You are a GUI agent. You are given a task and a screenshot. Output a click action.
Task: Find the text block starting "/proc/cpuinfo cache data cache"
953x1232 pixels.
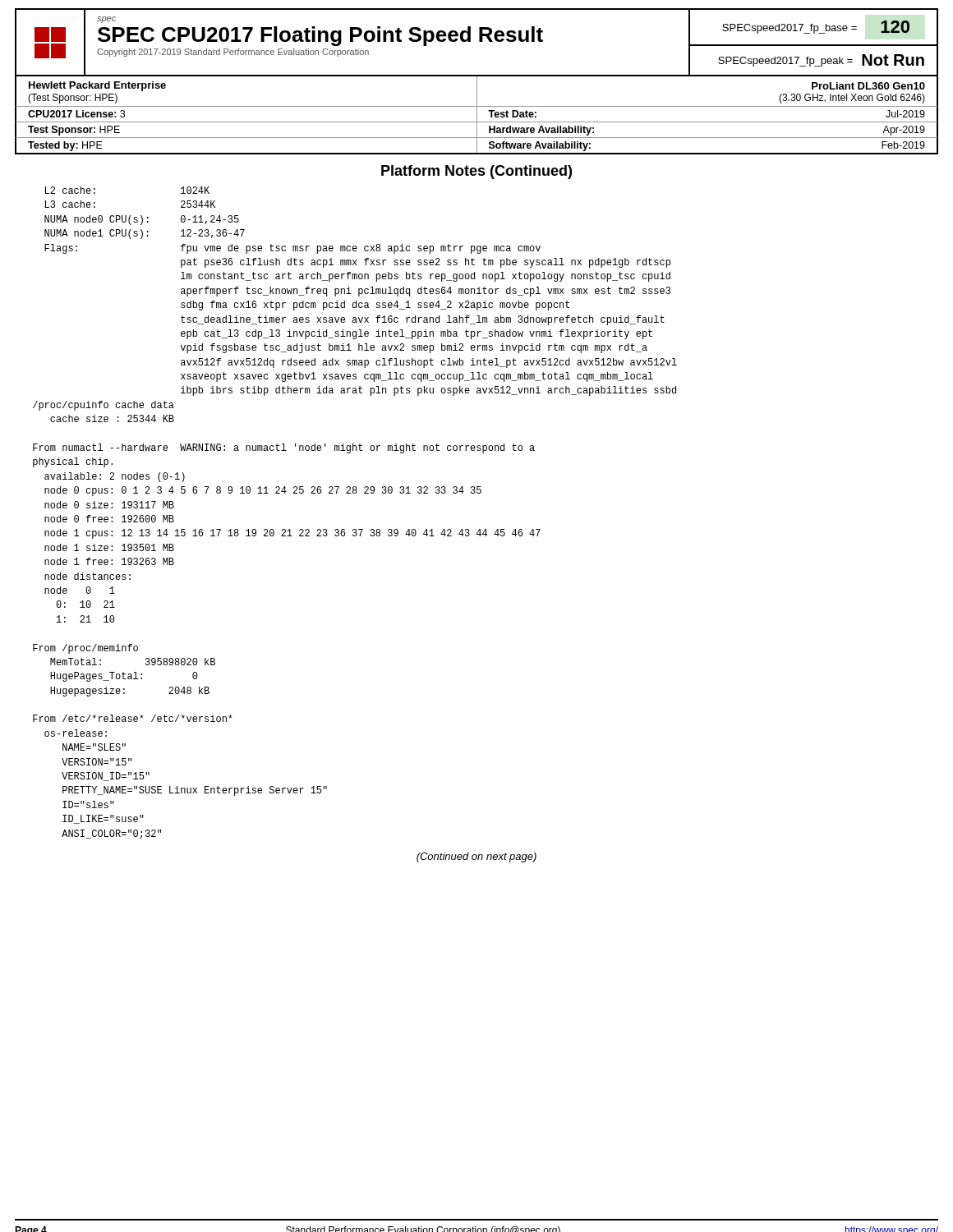[x=104, y=406]
